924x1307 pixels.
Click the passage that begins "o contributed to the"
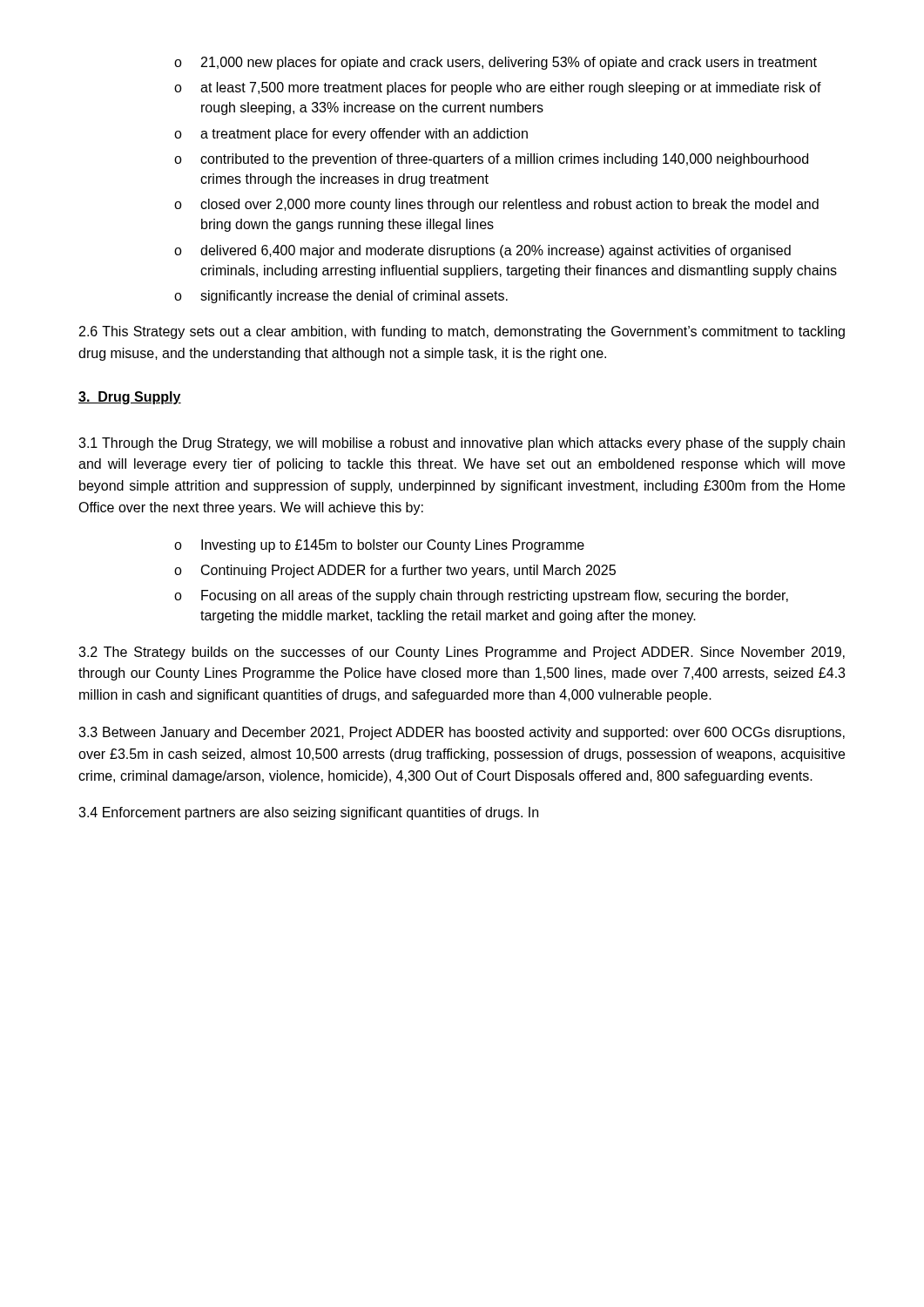(x=510, y=169)
